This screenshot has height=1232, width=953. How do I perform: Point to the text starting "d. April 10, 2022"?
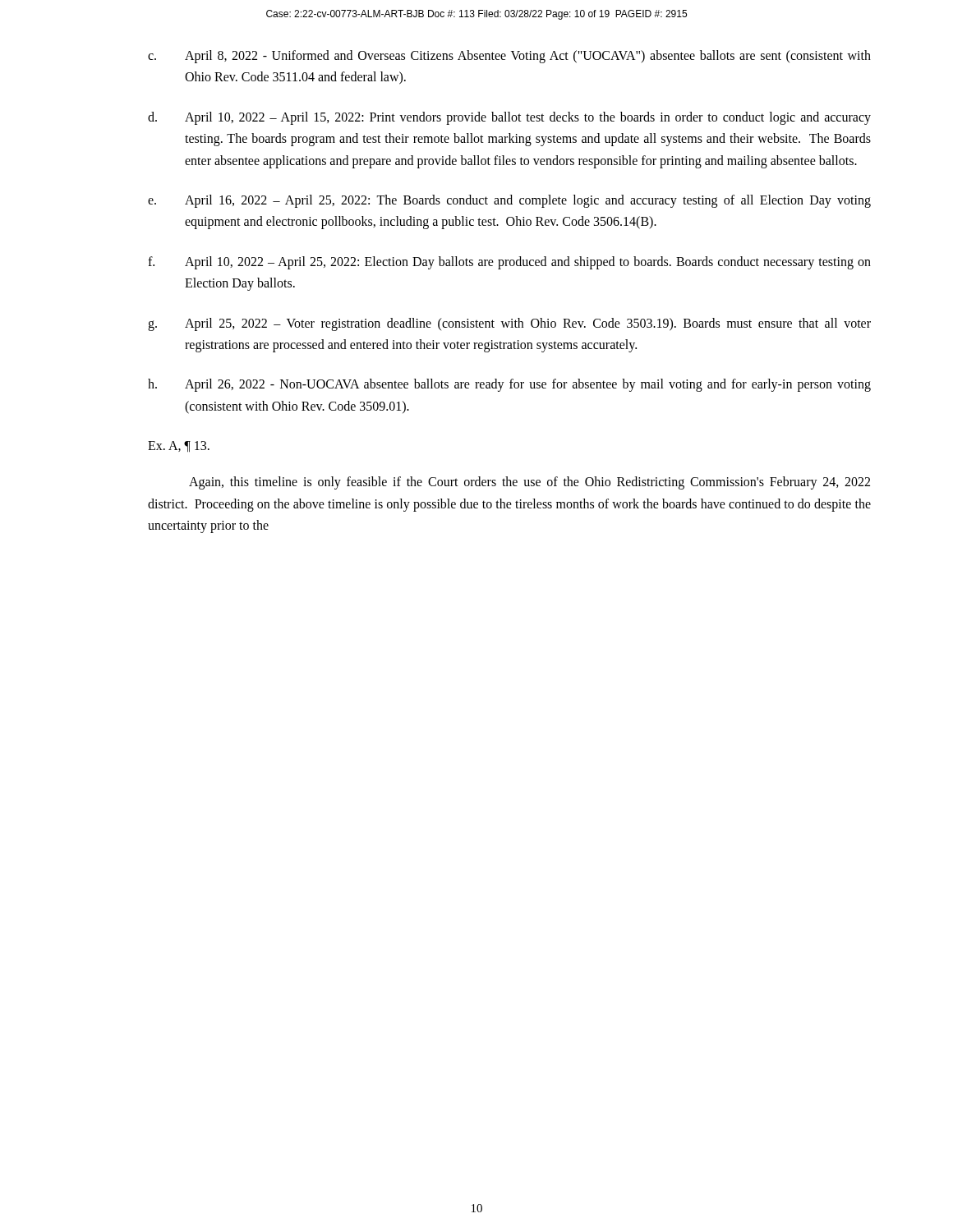(509, 139)
